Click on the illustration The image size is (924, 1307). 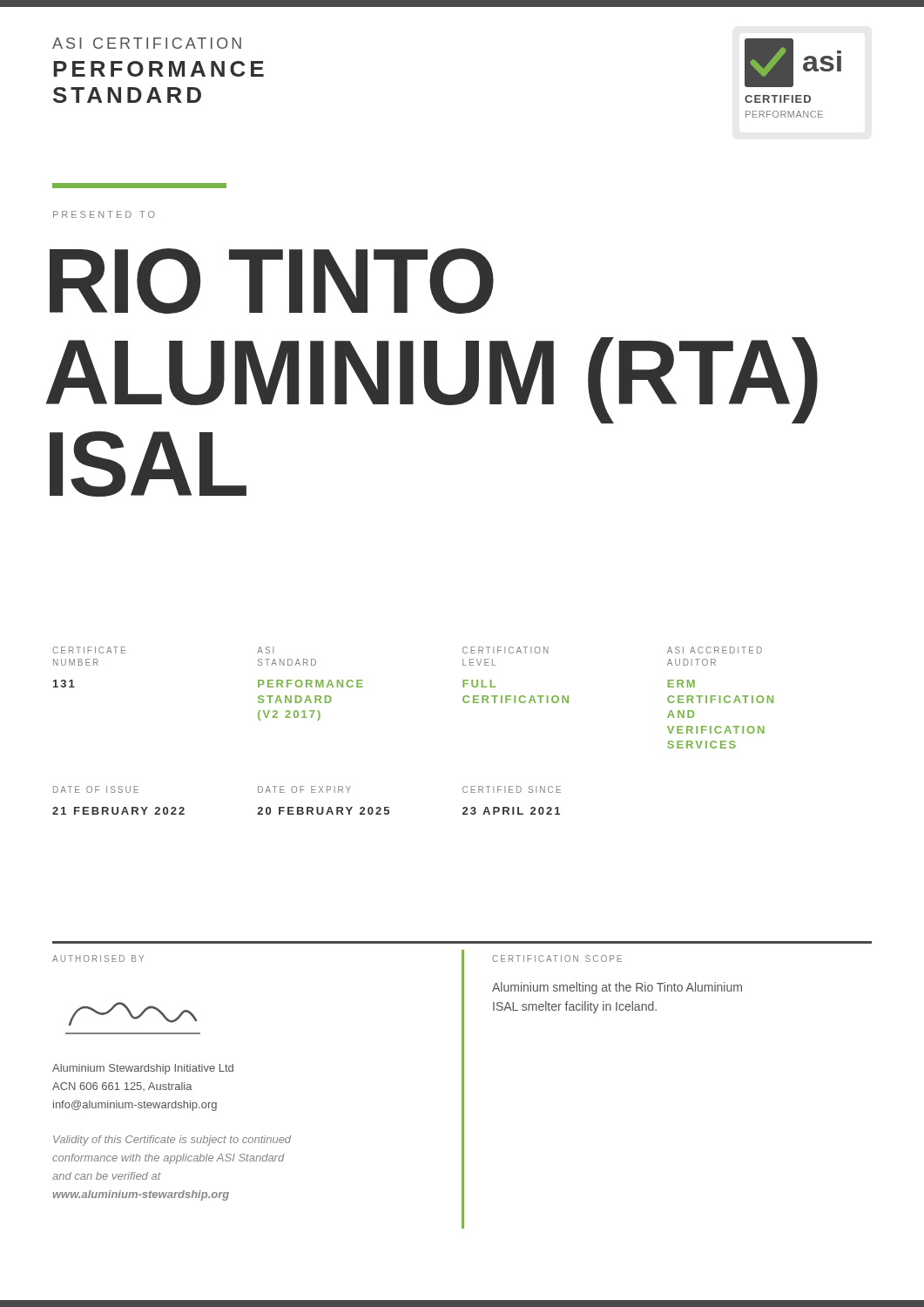pos(235,1012)
